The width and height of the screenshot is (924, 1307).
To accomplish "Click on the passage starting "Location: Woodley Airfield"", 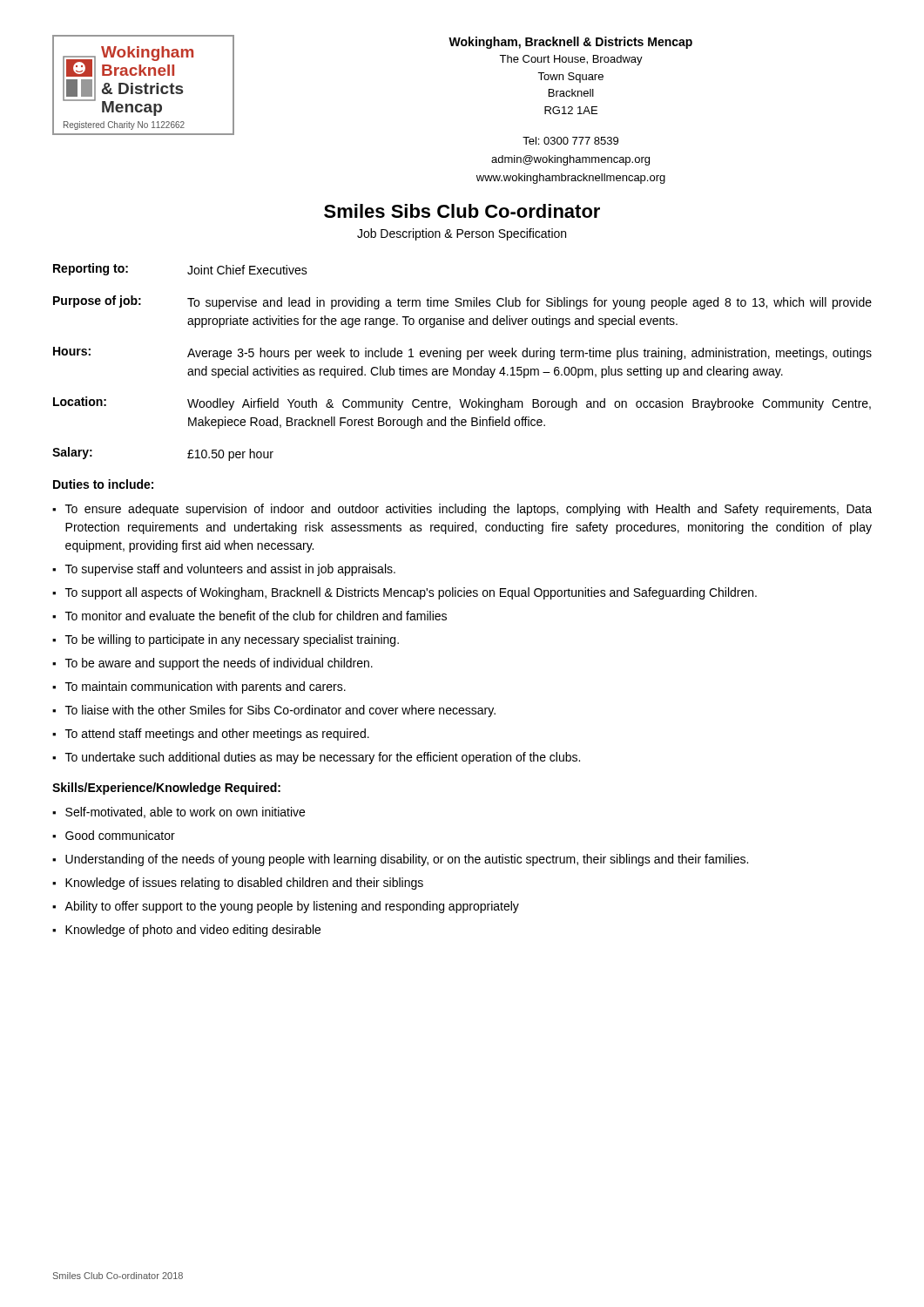I will 462,413.
